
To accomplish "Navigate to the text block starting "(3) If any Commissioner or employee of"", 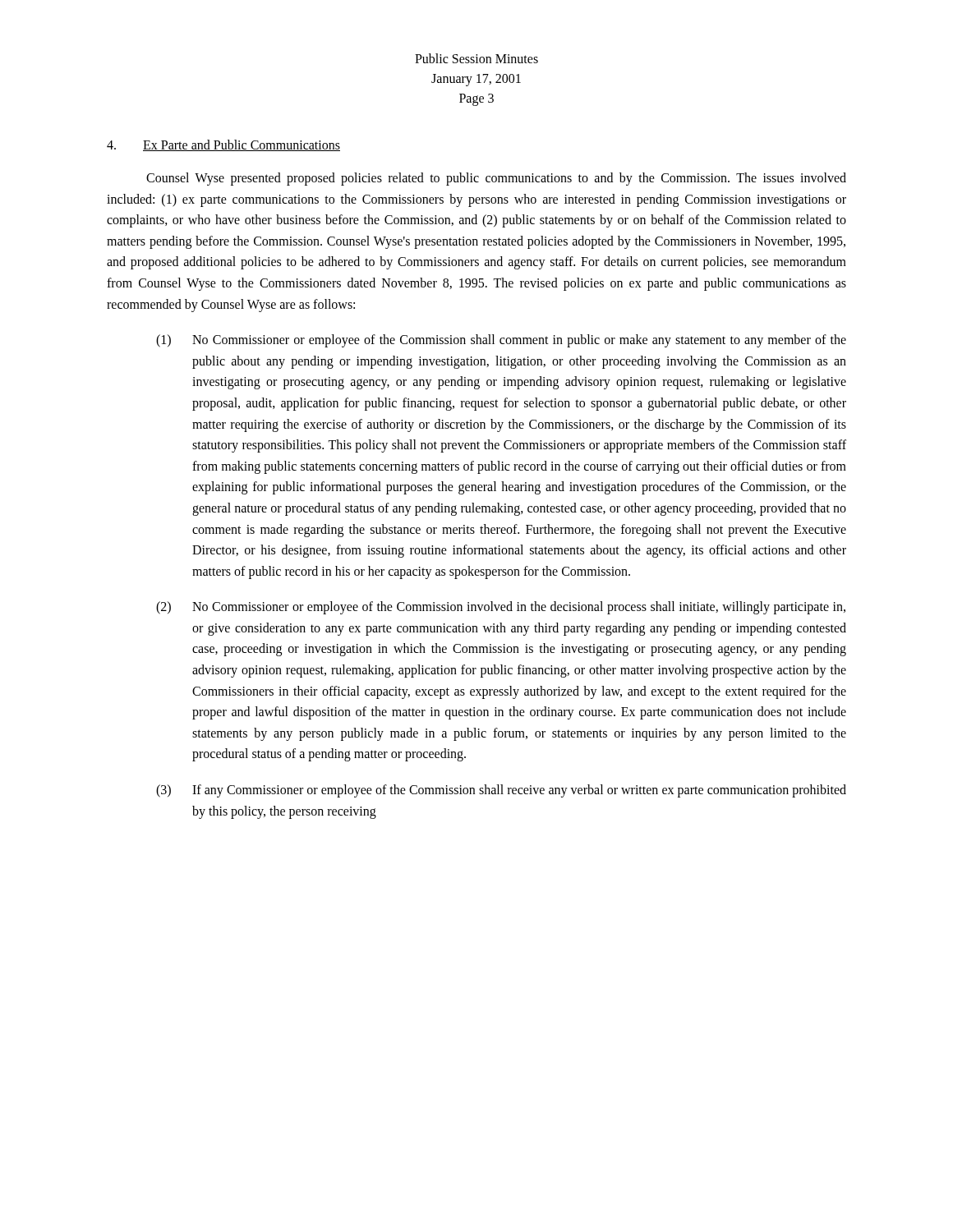I will coord(501,800).
